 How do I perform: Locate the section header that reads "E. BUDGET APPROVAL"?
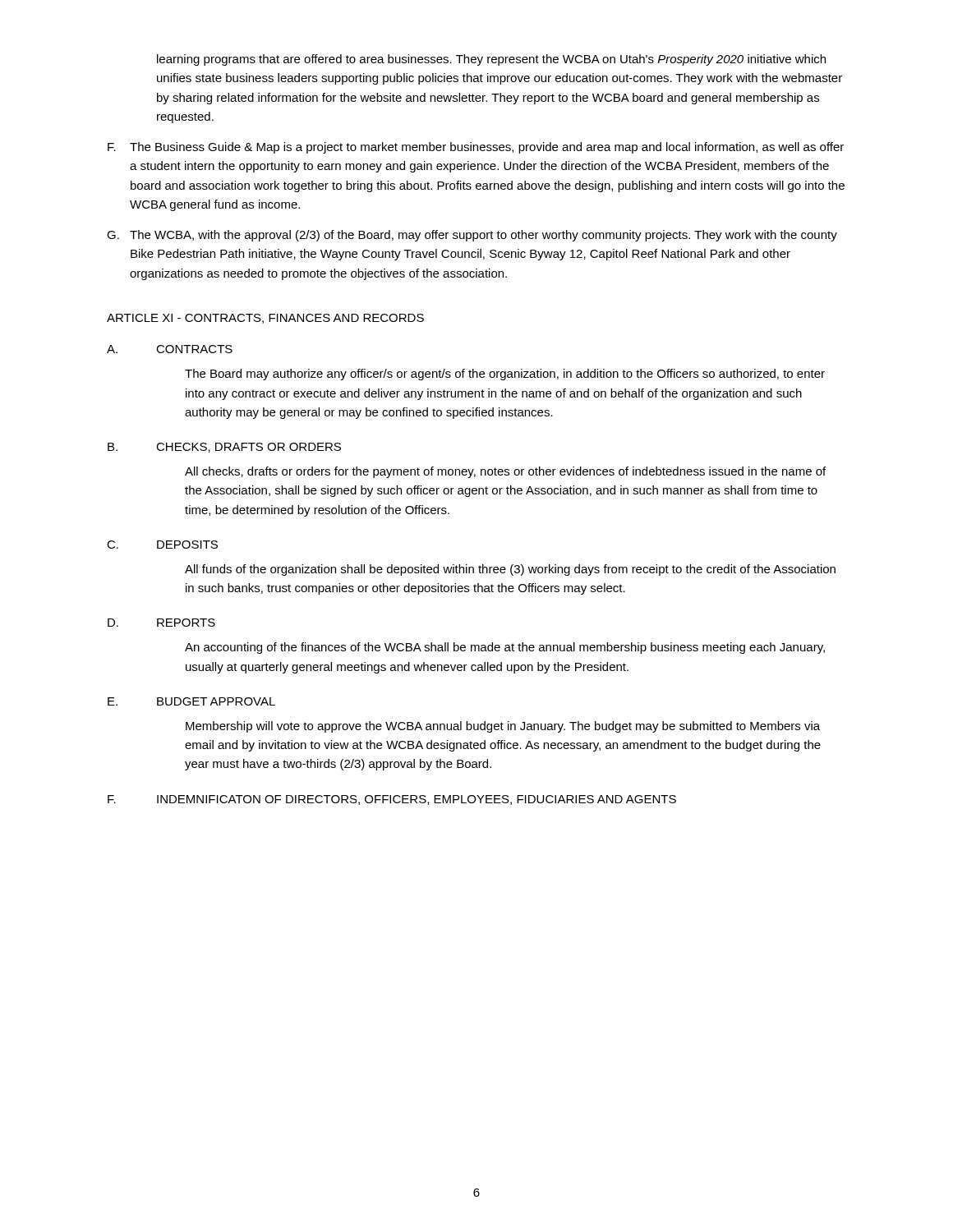coord(191,701)
